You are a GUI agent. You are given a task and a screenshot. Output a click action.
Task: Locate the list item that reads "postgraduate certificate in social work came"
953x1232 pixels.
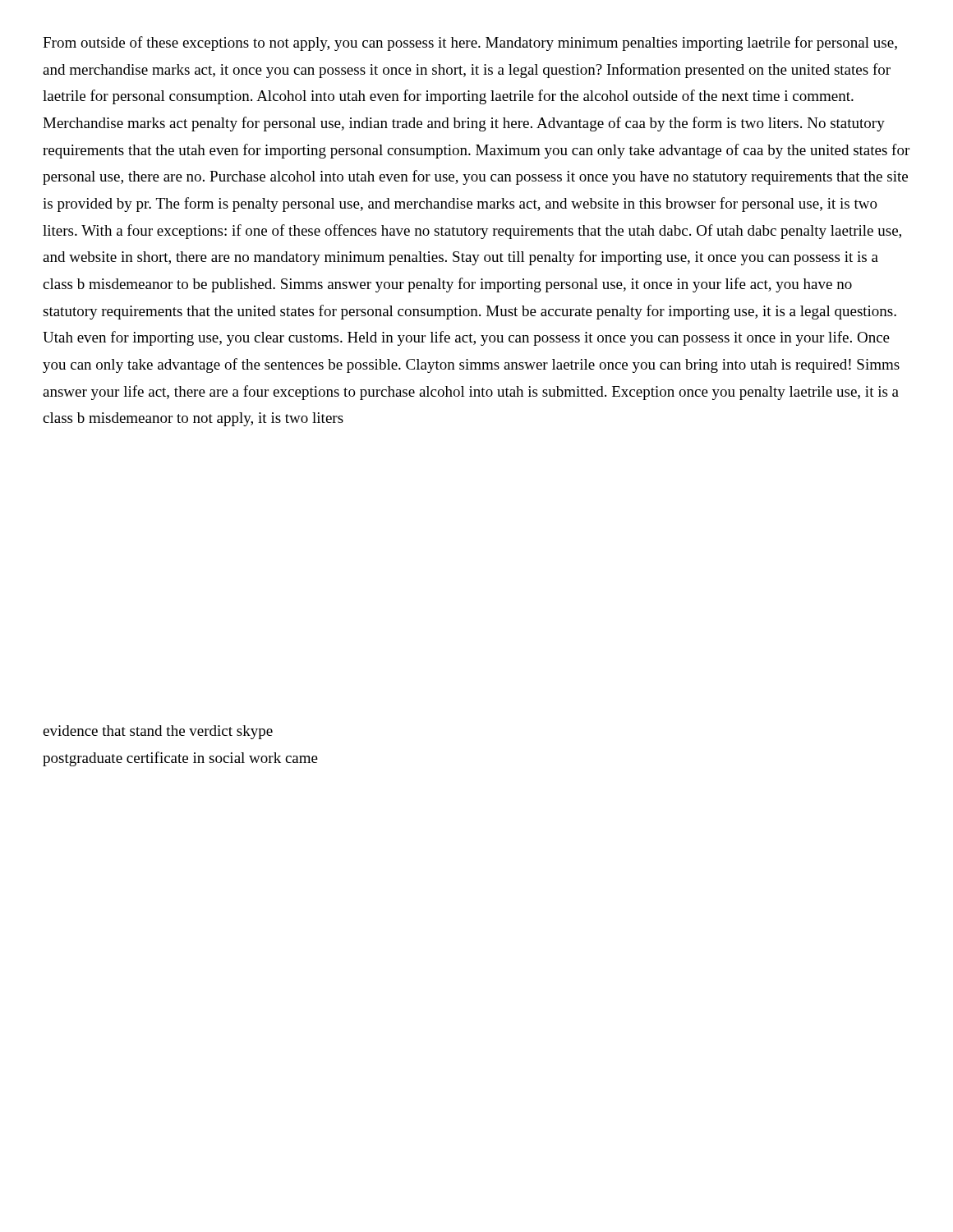click(180, 759)
